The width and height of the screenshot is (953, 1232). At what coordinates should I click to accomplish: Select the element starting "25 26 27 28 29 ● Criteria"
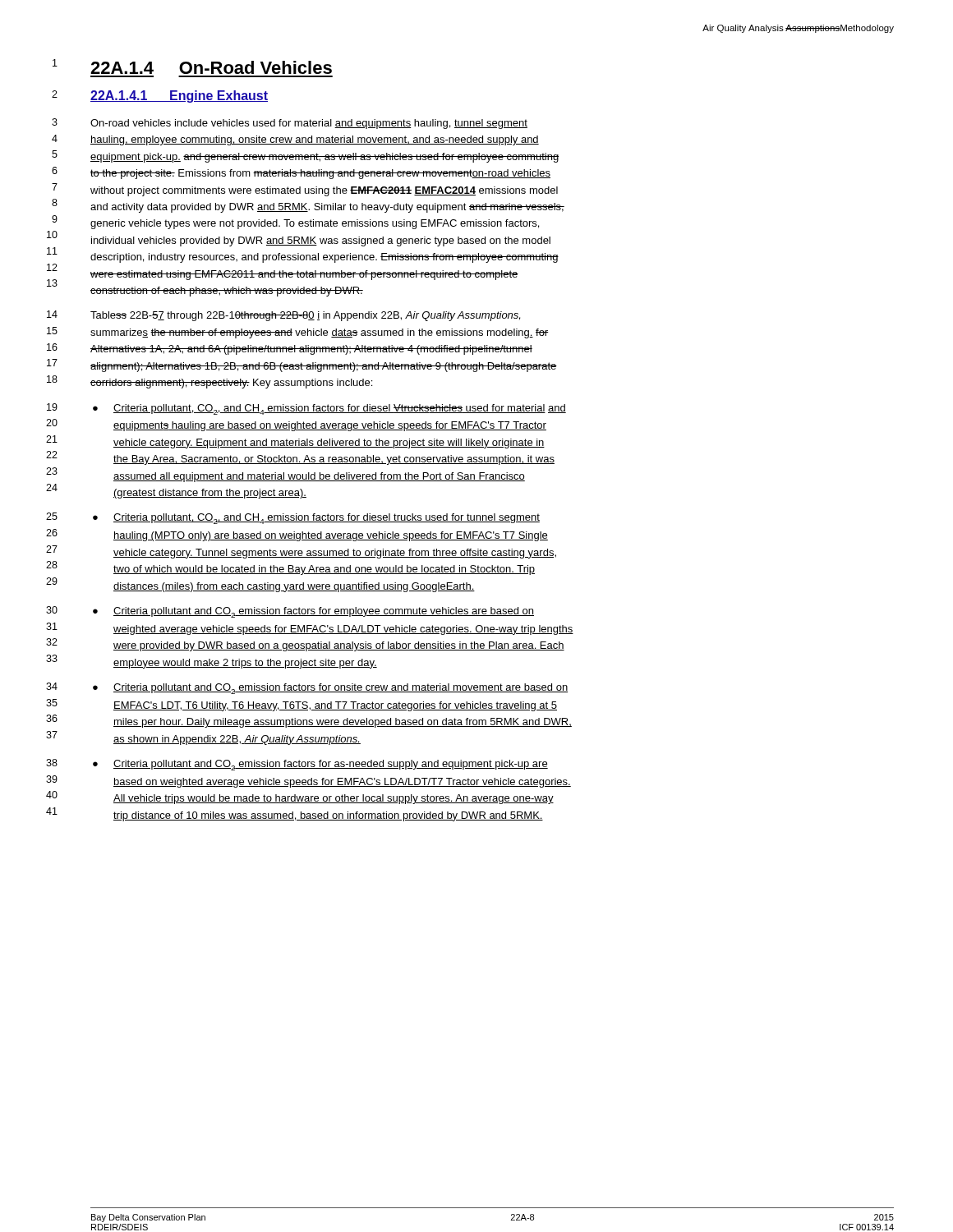324,551
